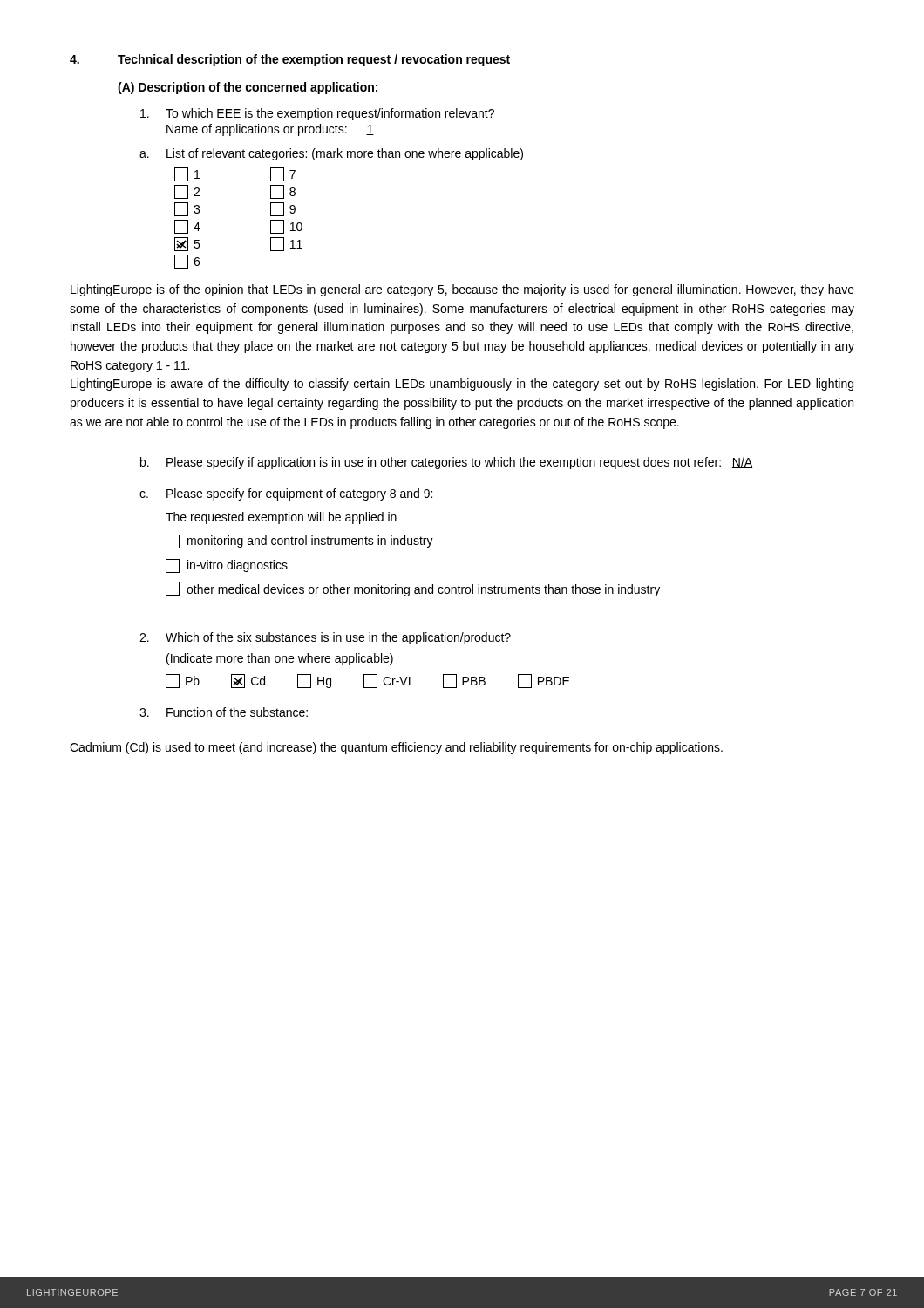Viewport: 924px width, 1308px height.
Task: Select the list item that says "c. Please specify for equipment of category 8"
Action: click(286, 494)
